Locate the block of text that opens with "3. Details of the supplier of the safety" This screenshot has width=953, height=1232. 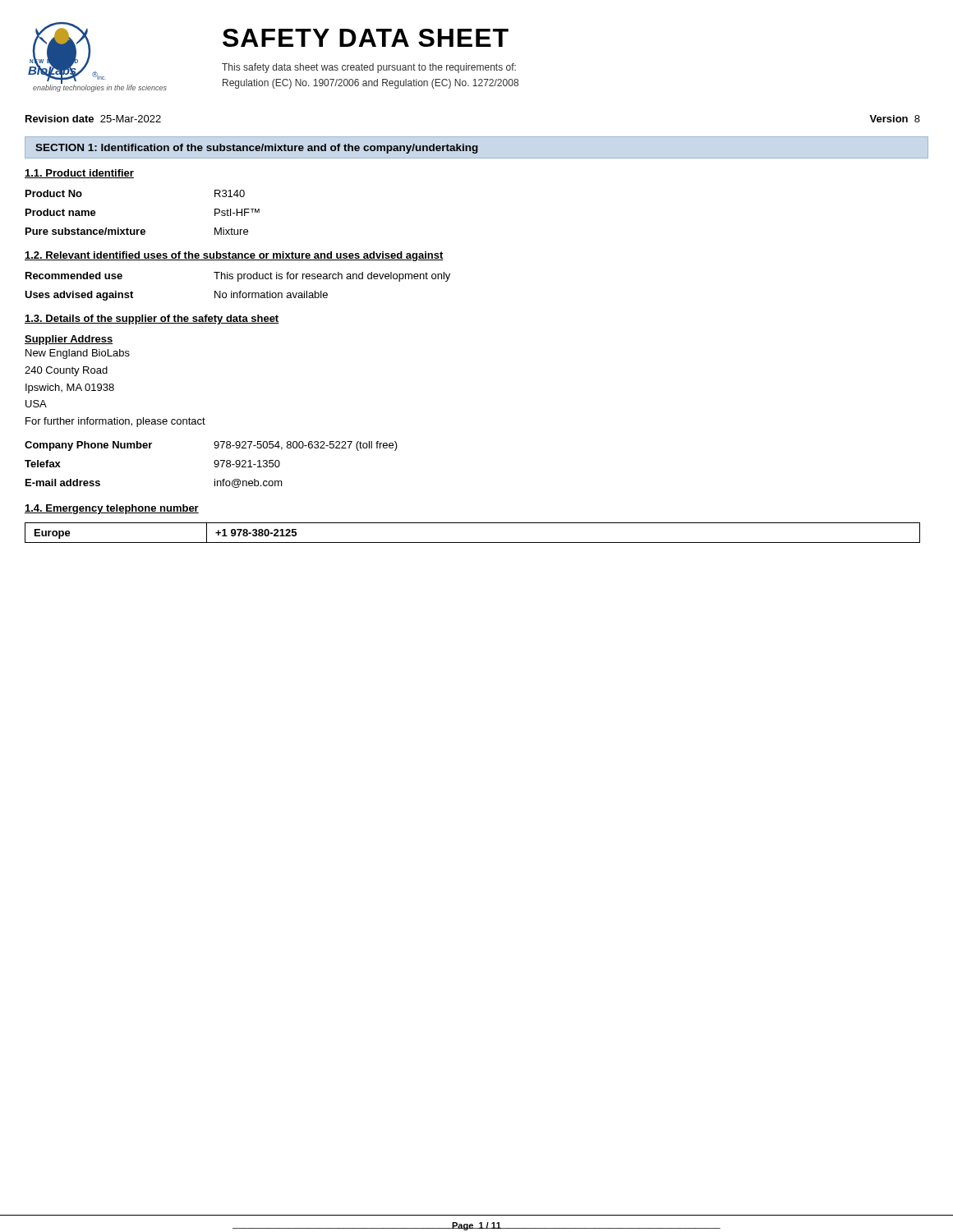[x=152, y=318]
